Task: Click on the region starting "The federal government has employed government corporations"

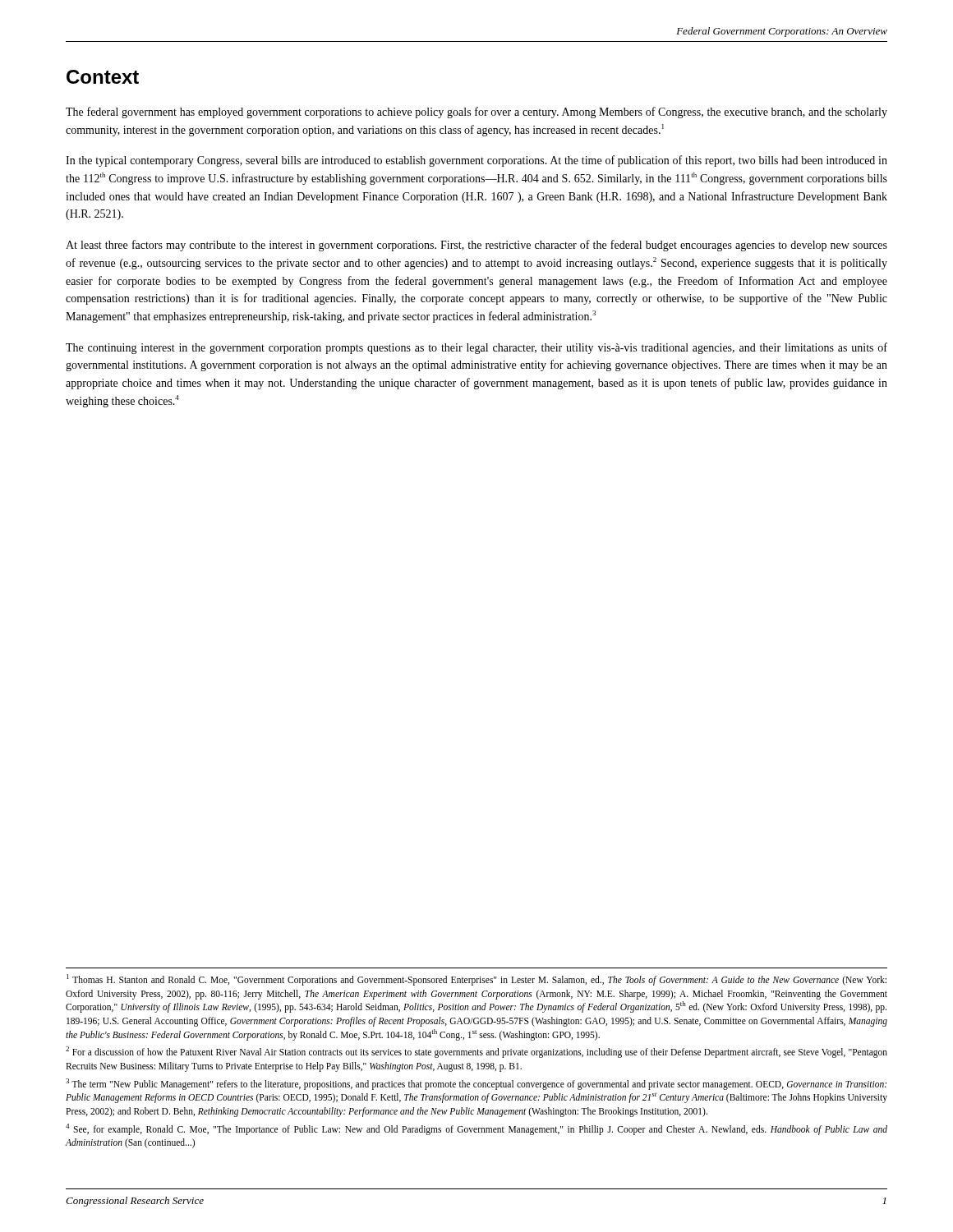Action: (x=476, y=121)
